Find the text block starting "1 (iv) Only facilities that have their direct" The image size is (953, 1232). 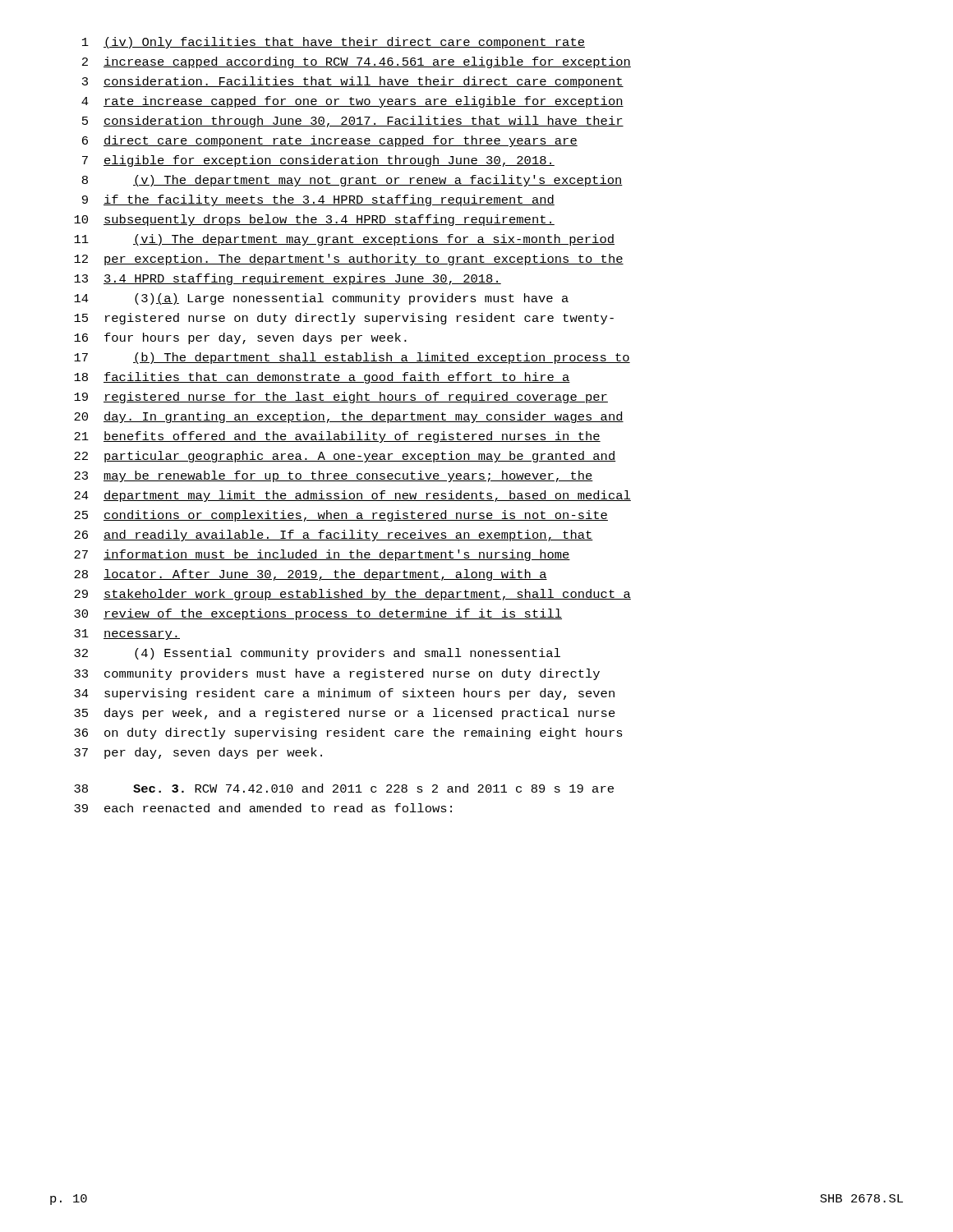[x=476, y=43]
